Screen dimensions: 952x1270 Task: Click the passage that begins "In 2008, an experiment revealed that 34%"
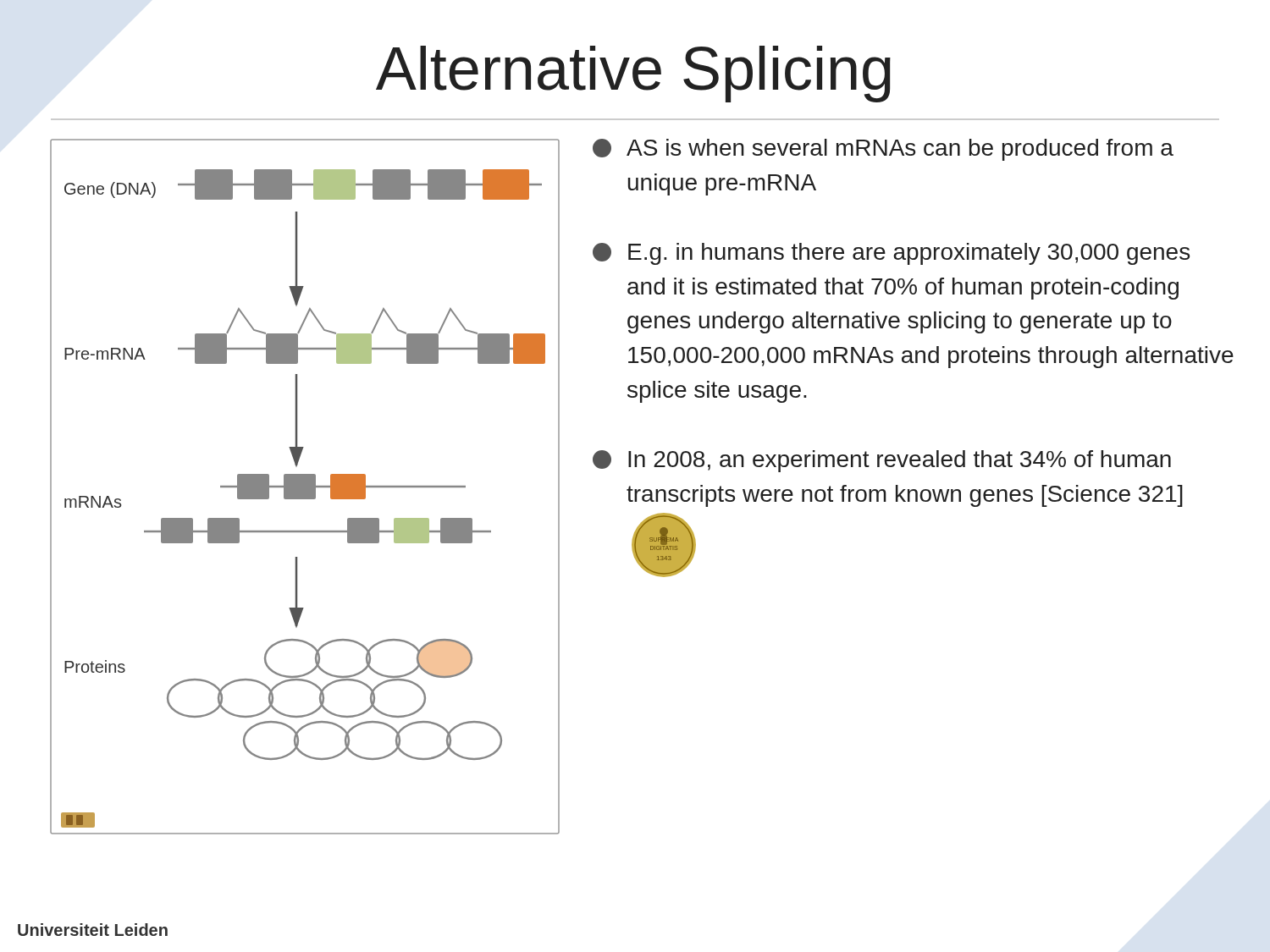click(x=914, y=511)
